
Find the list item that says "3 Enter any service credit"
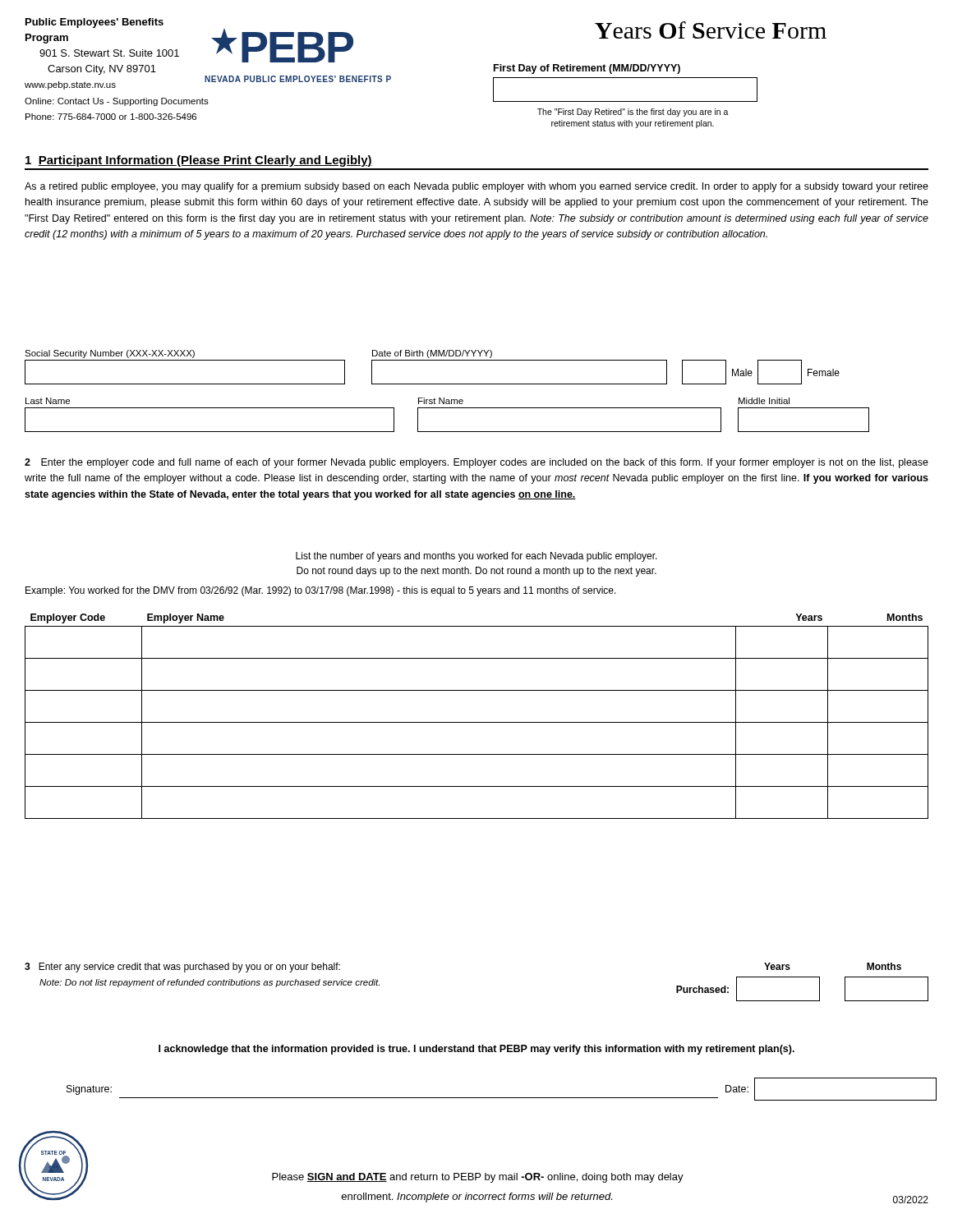tap(189, 967)
